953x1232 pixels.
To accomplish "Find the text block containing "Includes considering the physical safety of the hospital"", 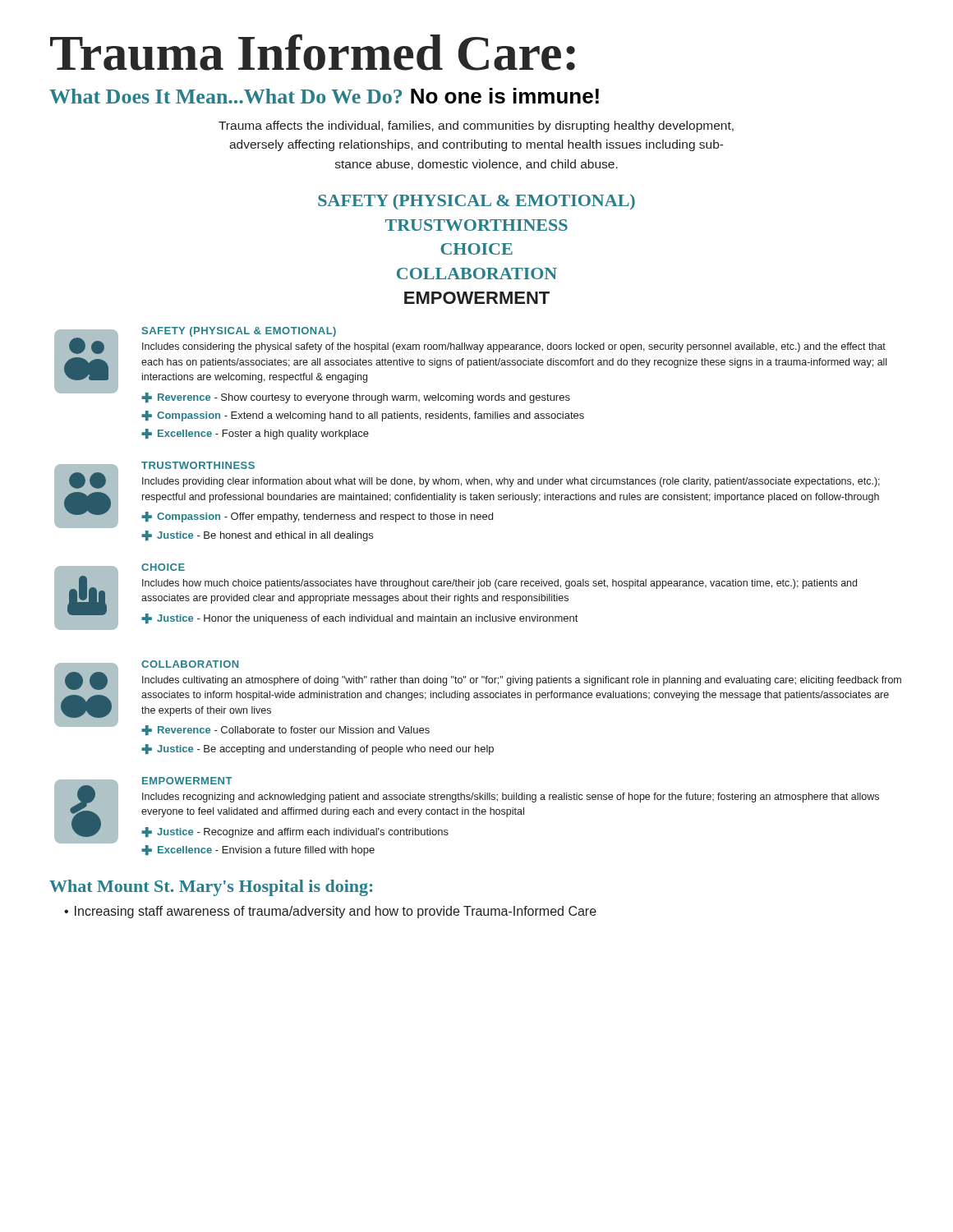I will click(x=514, y=362).
